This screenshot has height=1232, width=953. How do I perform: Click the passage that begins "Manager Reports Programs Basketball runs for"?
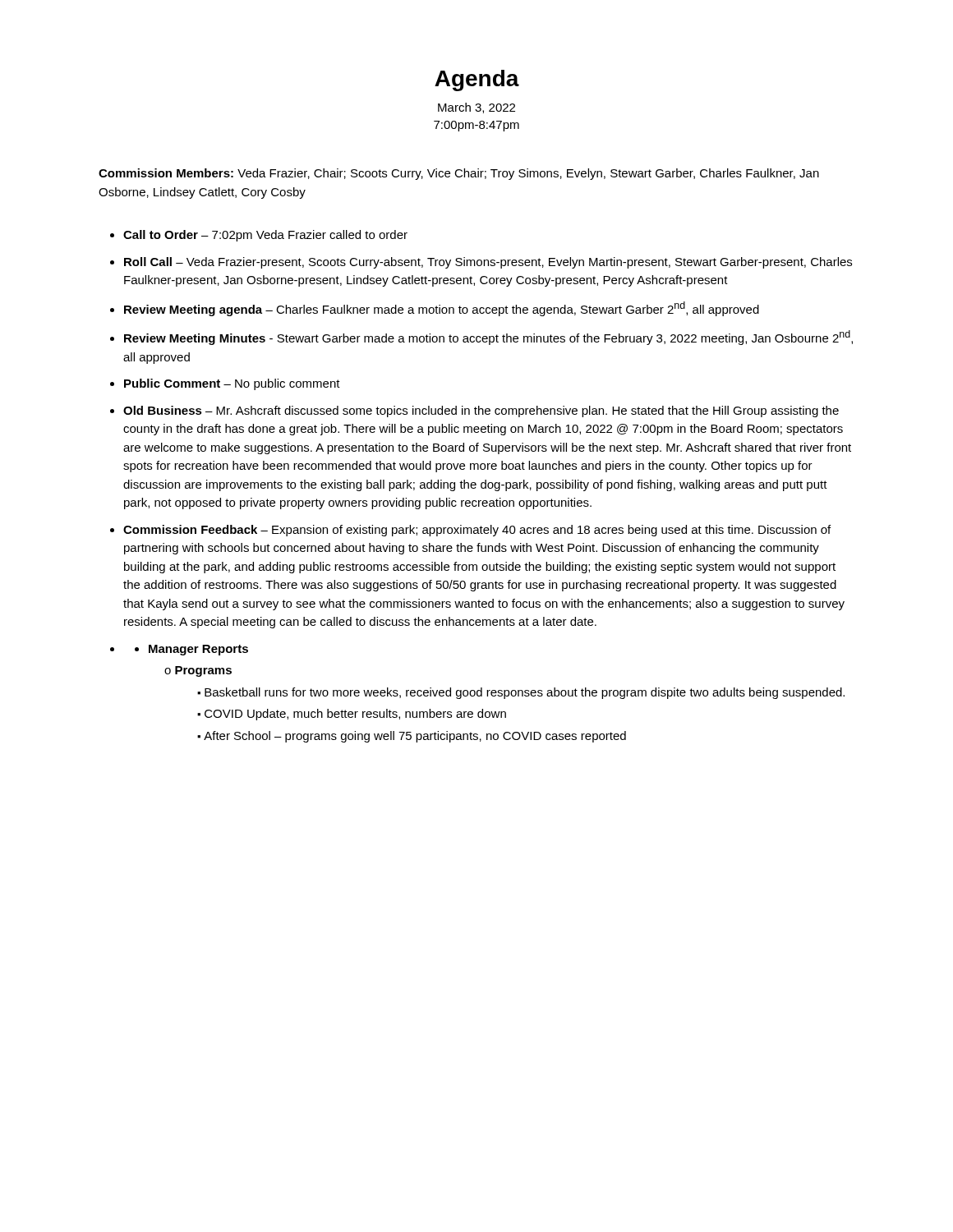[489, 692]
